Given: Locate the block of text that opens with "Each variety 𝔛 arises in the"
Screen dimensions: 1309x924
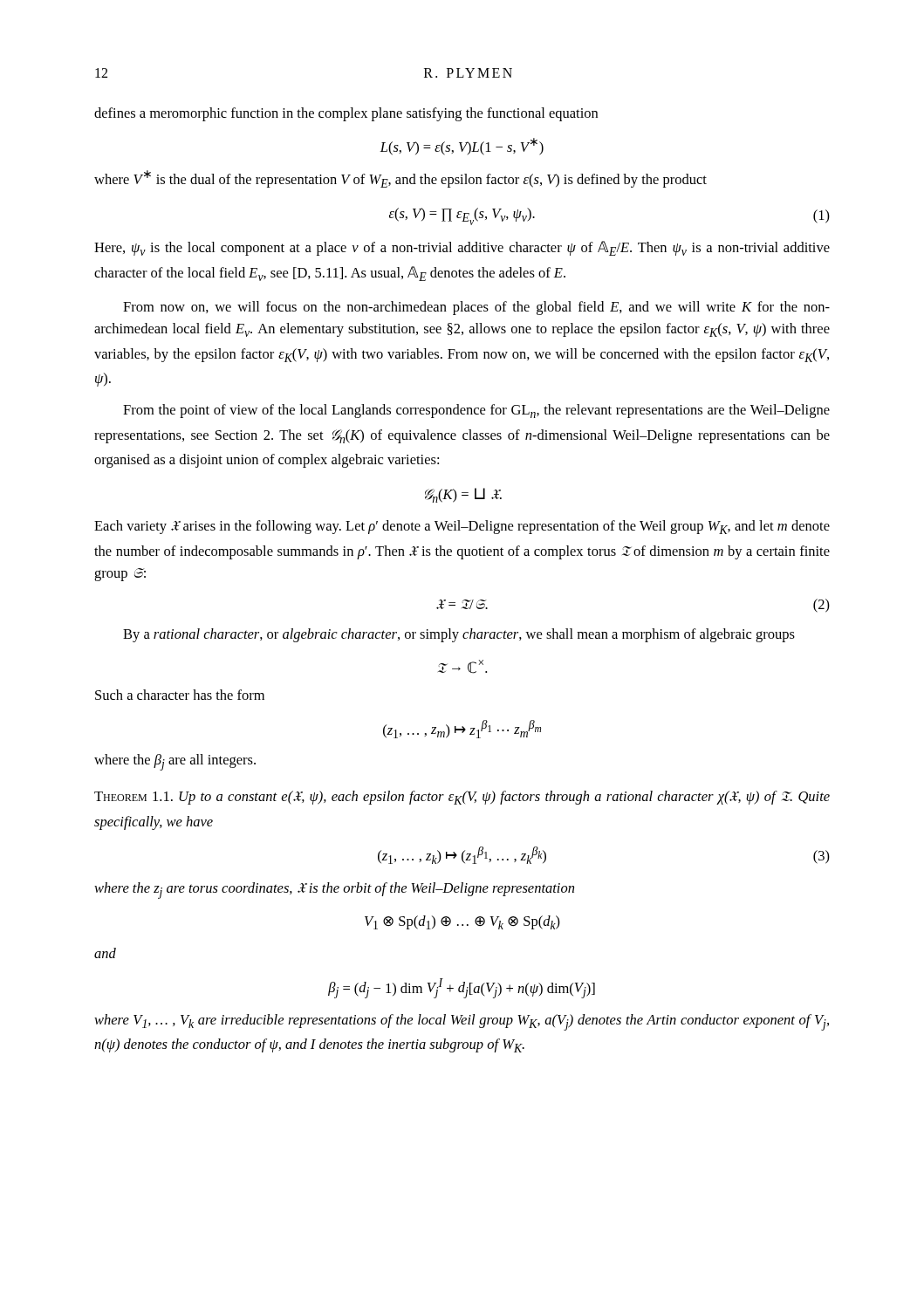Looking at the screenshot, I should [462, 550].
